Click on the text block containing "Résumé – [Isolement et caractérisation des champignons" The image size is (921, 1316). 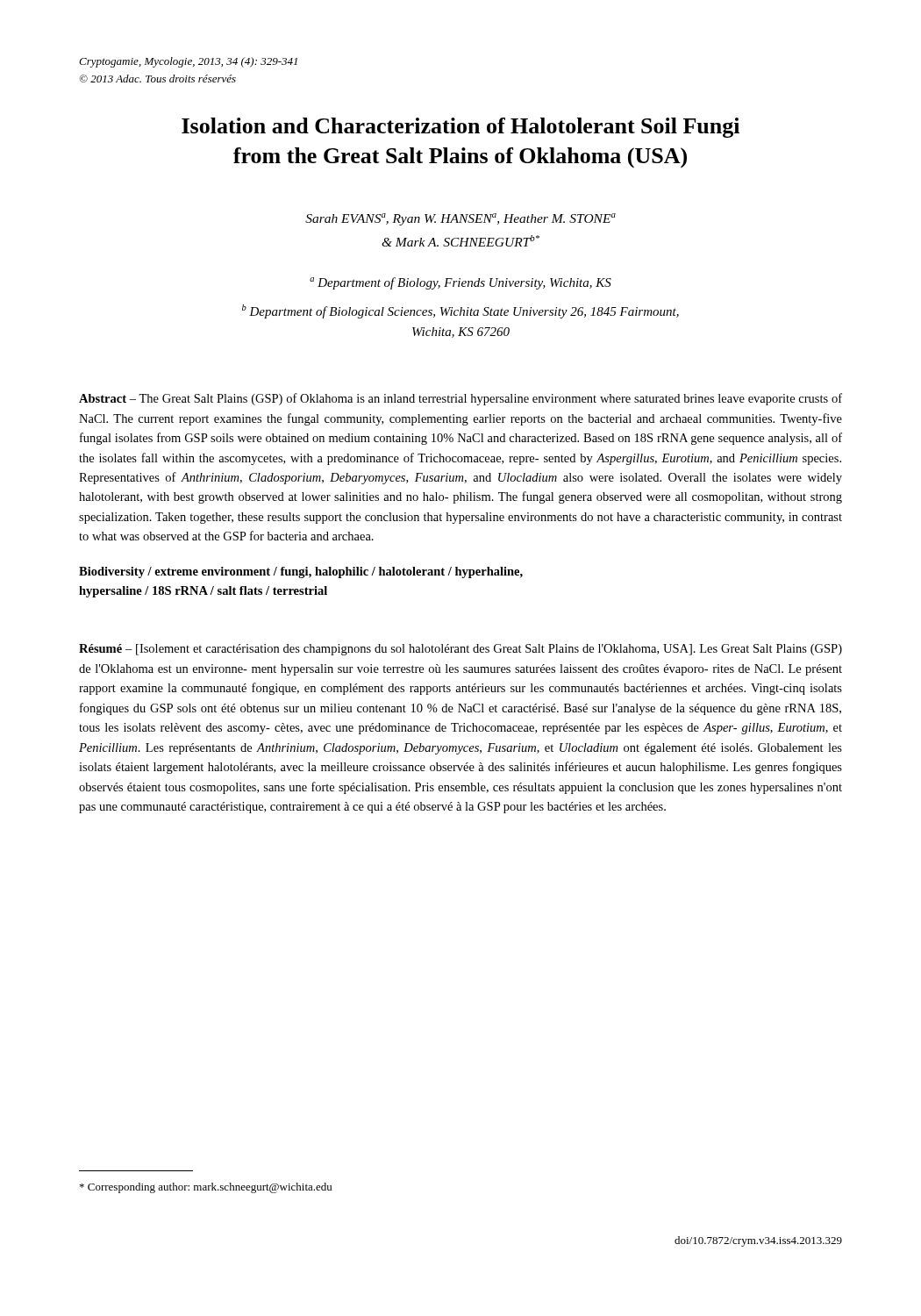tap(460, 728)
